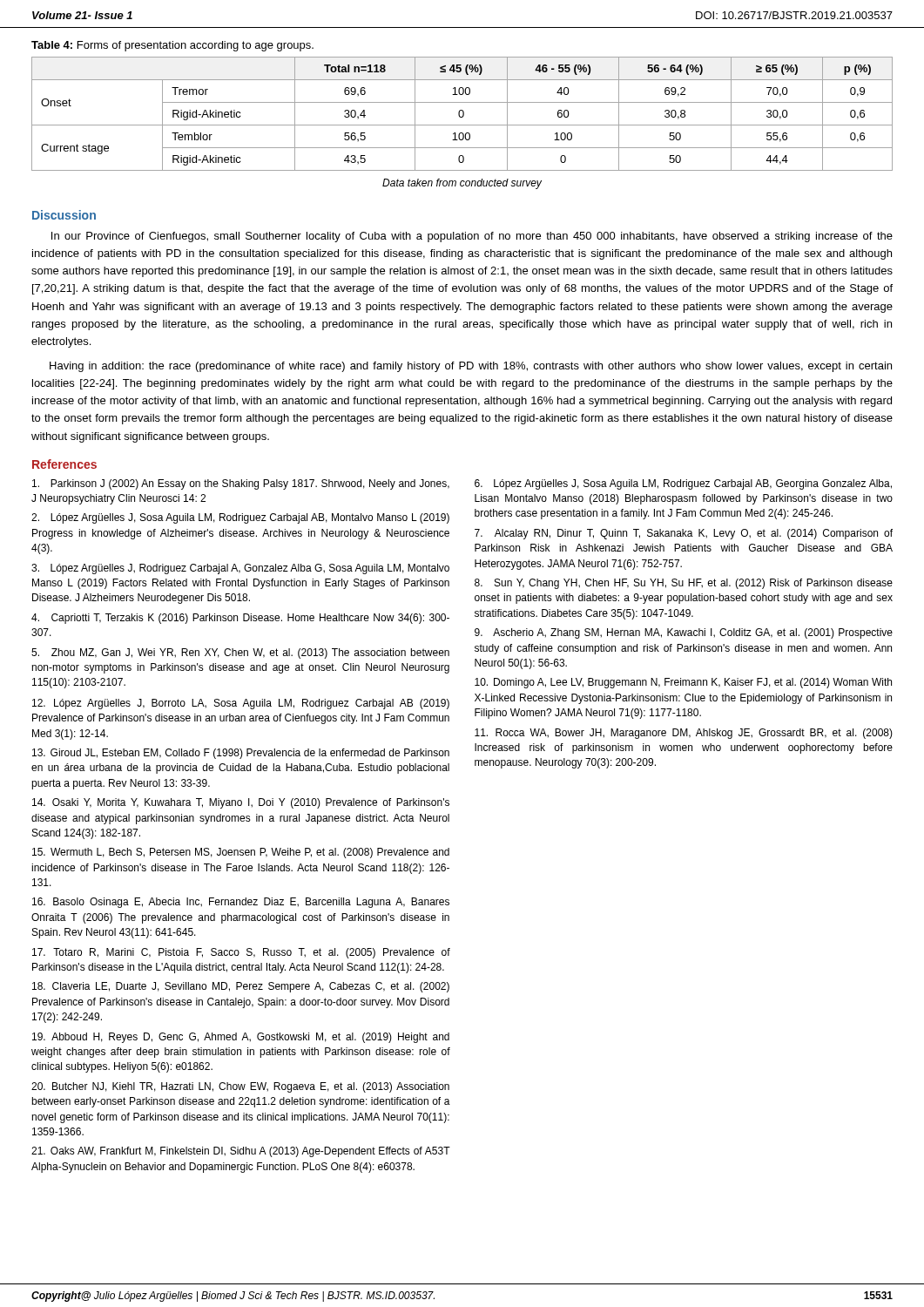Click on the list item that reads "16. Basolo Osinaga E, Abecia Inc, Fernandez Diaz"

point(241,917)
